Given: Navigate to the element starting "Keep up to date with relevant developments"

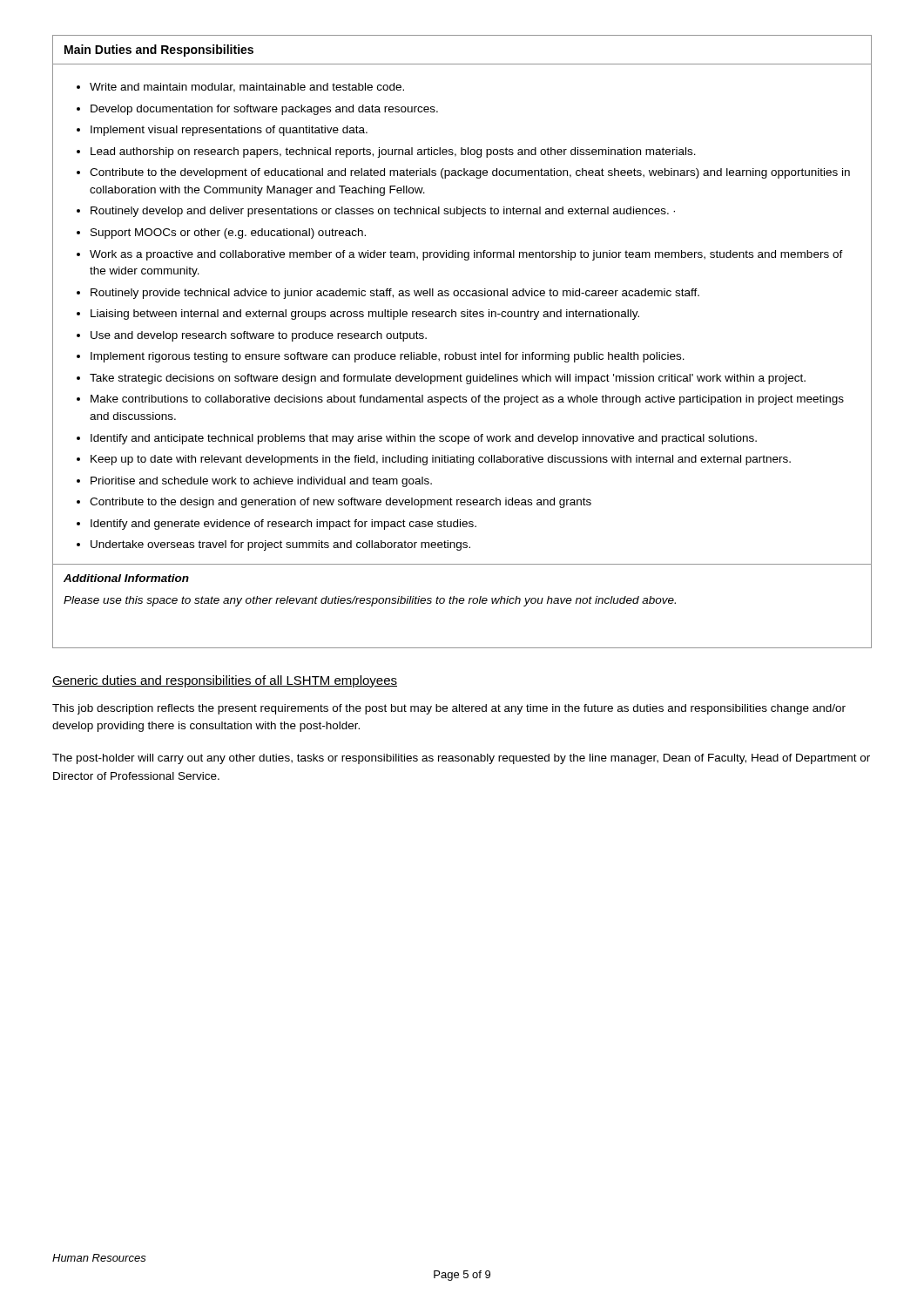Looking at the screenshot, I should [x=441, y=459].
